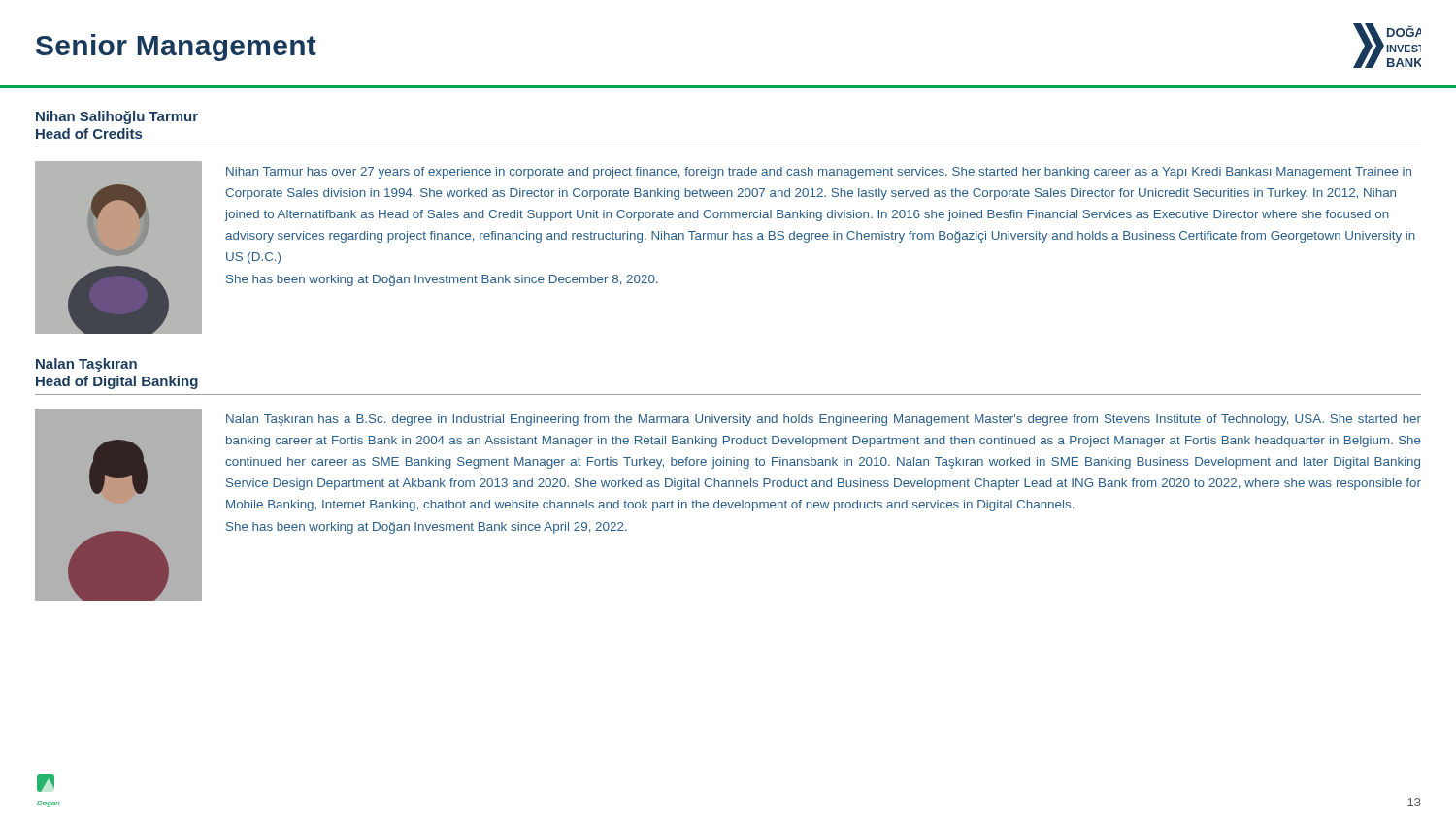Click on the section header that reads "Nalan Taşkıran Head"
The height and width of the screenshot is (819, 1456).
86,365
